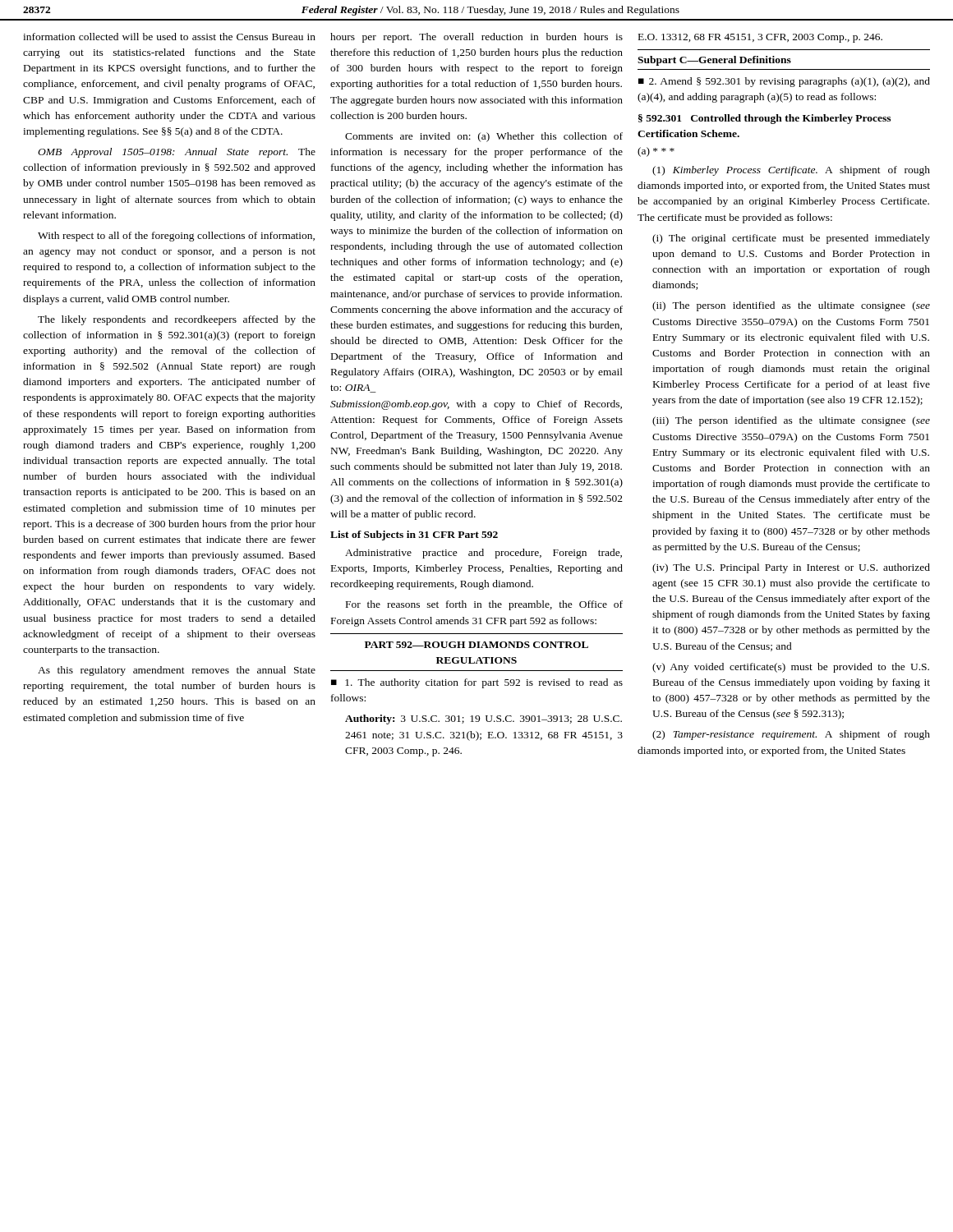The width and height of the screenshot is (953, 1232).
Task: Locate the text block containing "(v) Any voided"
Action: [x=791, y=690]
